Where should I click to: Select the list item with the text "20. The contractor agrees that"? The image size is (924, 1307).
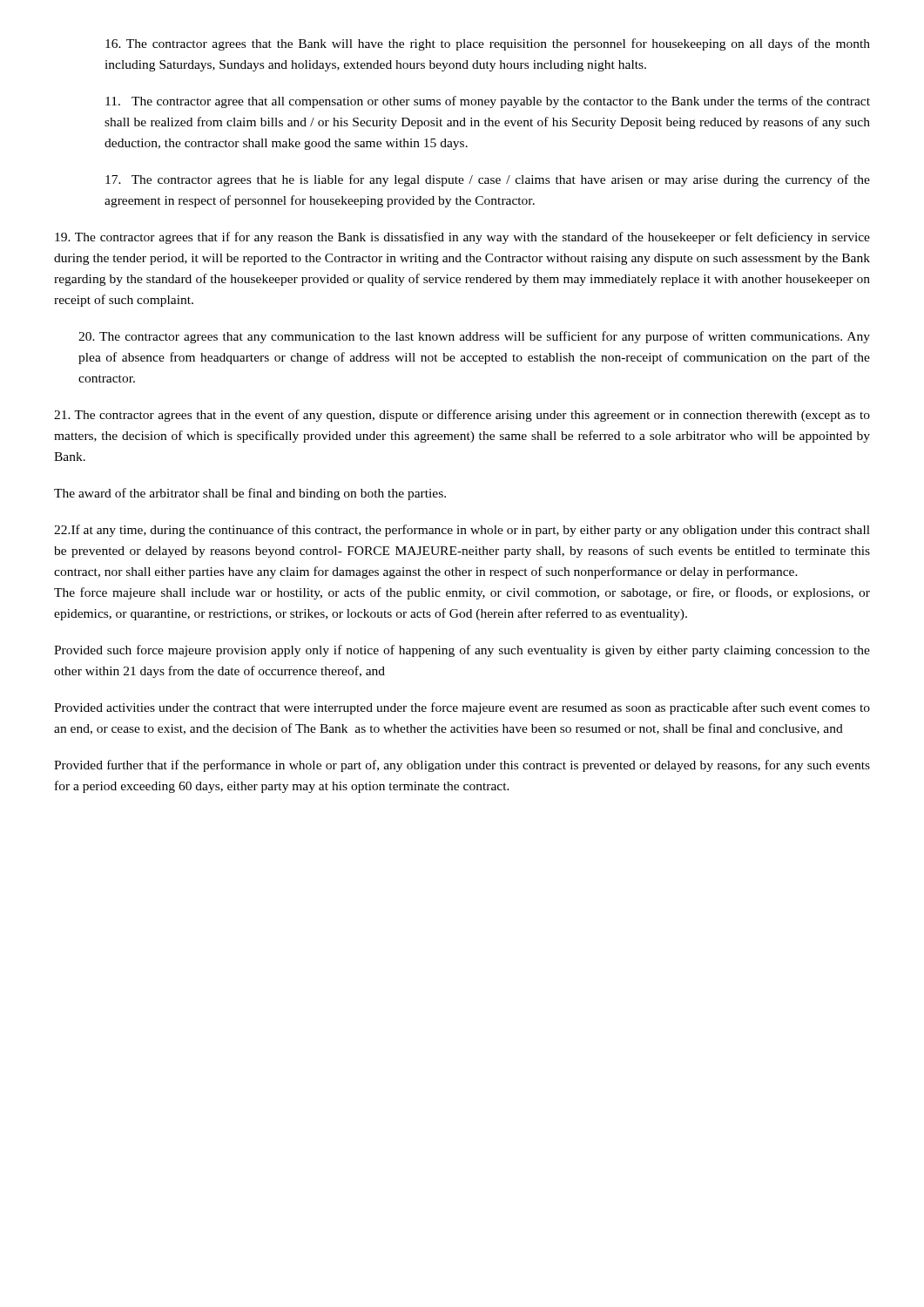(474, 357)
